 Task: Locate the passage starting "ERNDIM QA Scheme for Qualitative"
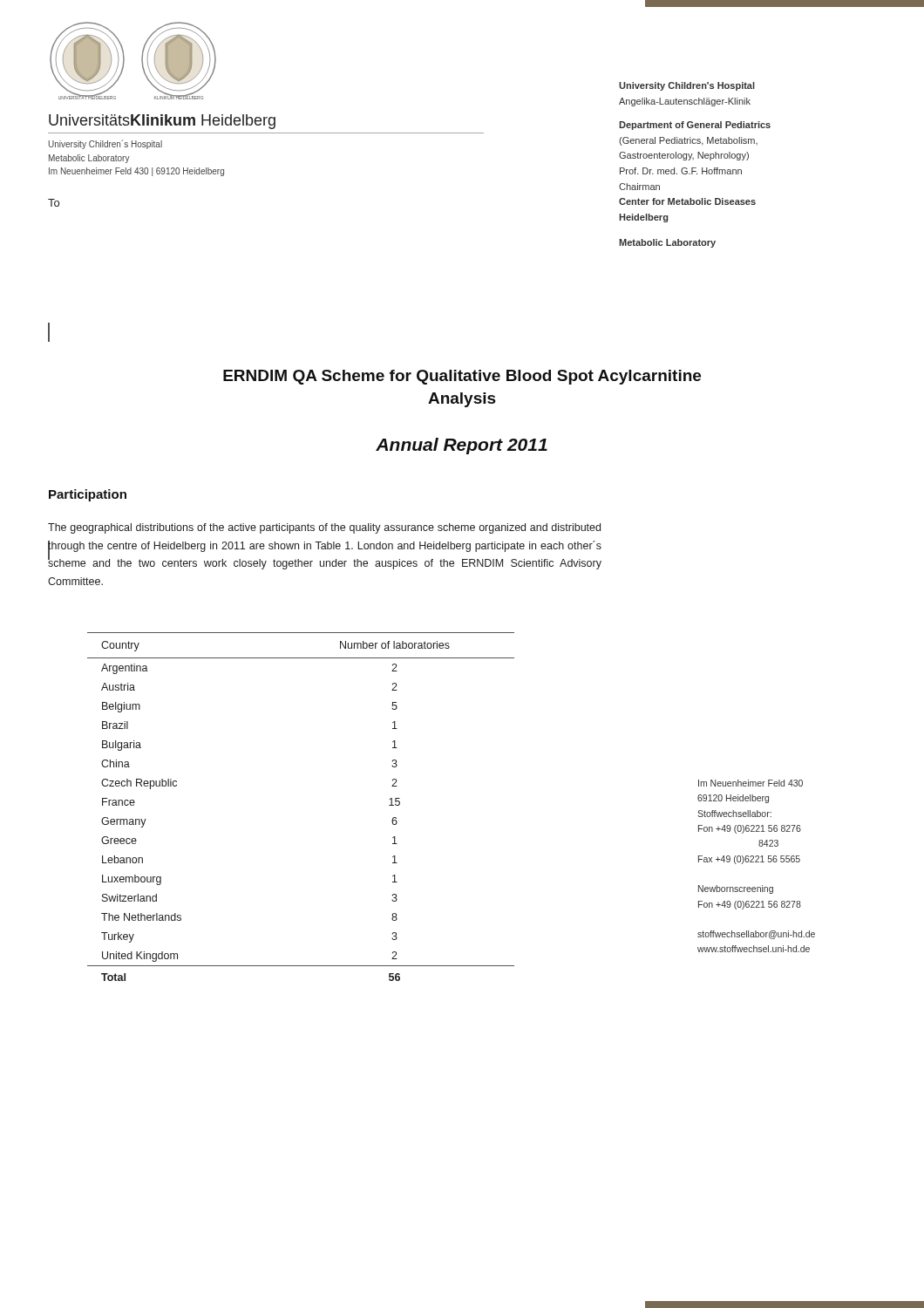tap(462, 387)
